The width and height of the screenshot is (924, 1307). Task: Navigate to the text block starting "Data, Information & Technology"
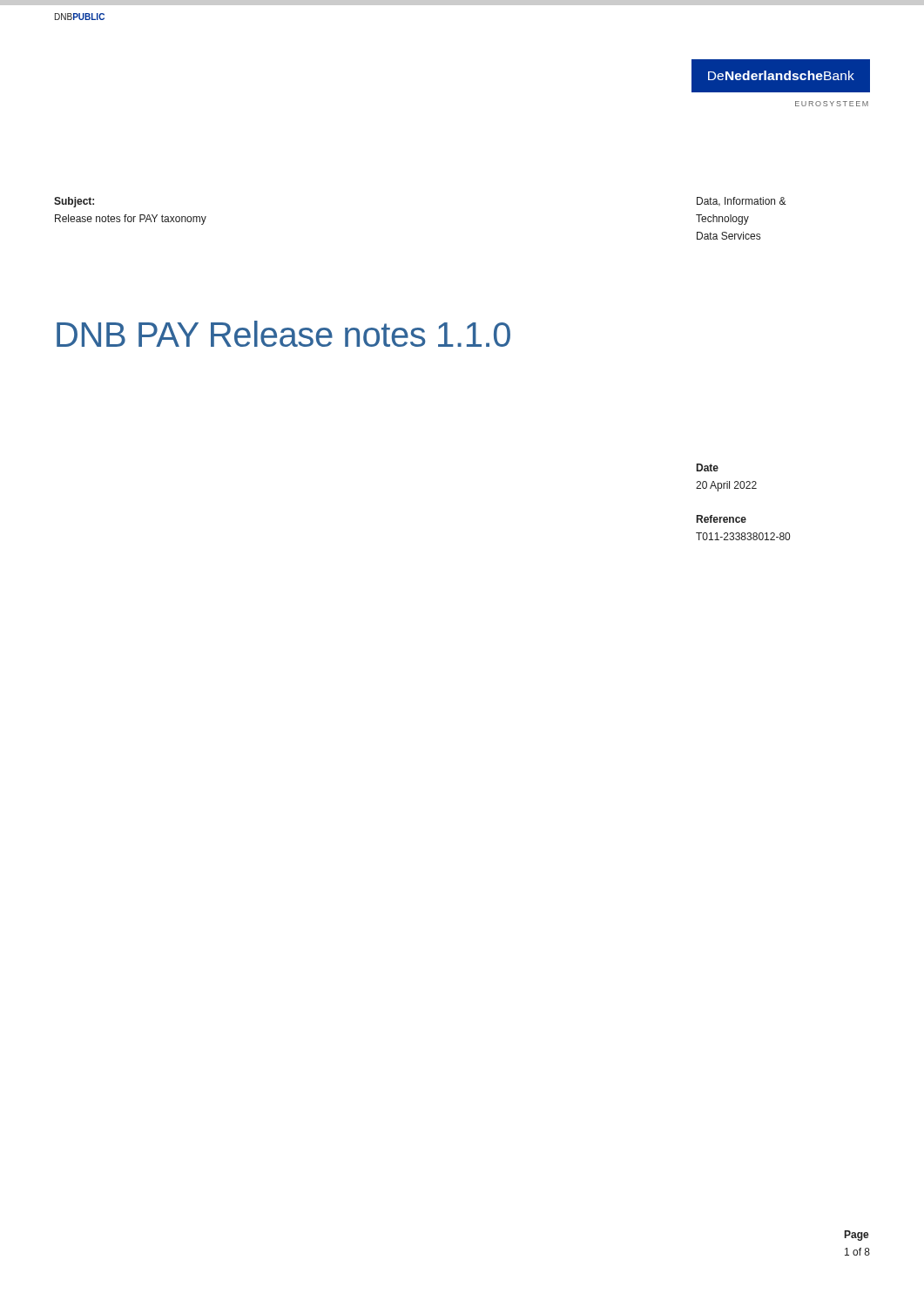pyautogui.click(x=741, y=219)
